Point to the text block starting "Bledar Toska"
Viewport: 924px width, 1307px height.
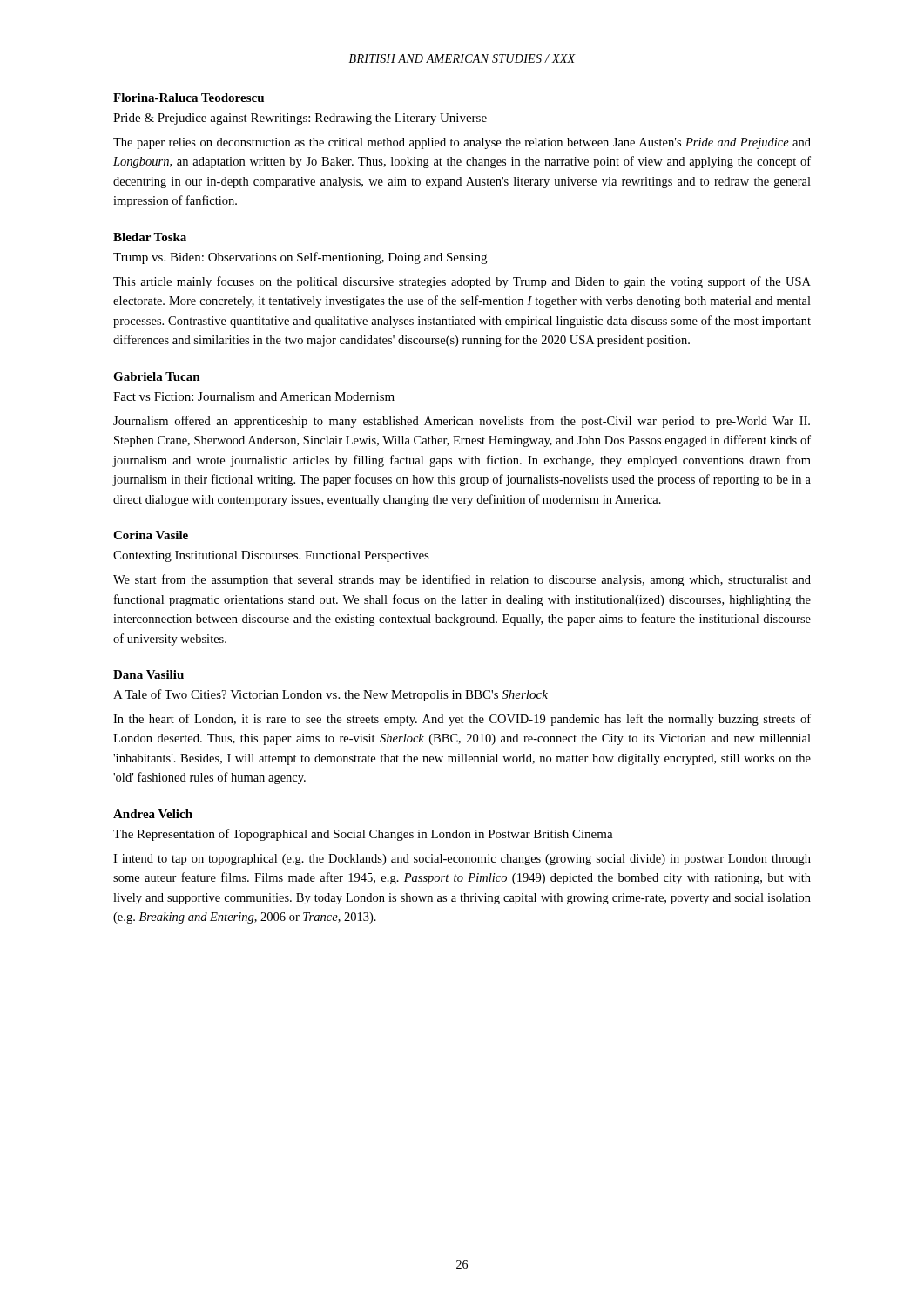(150, 237)
